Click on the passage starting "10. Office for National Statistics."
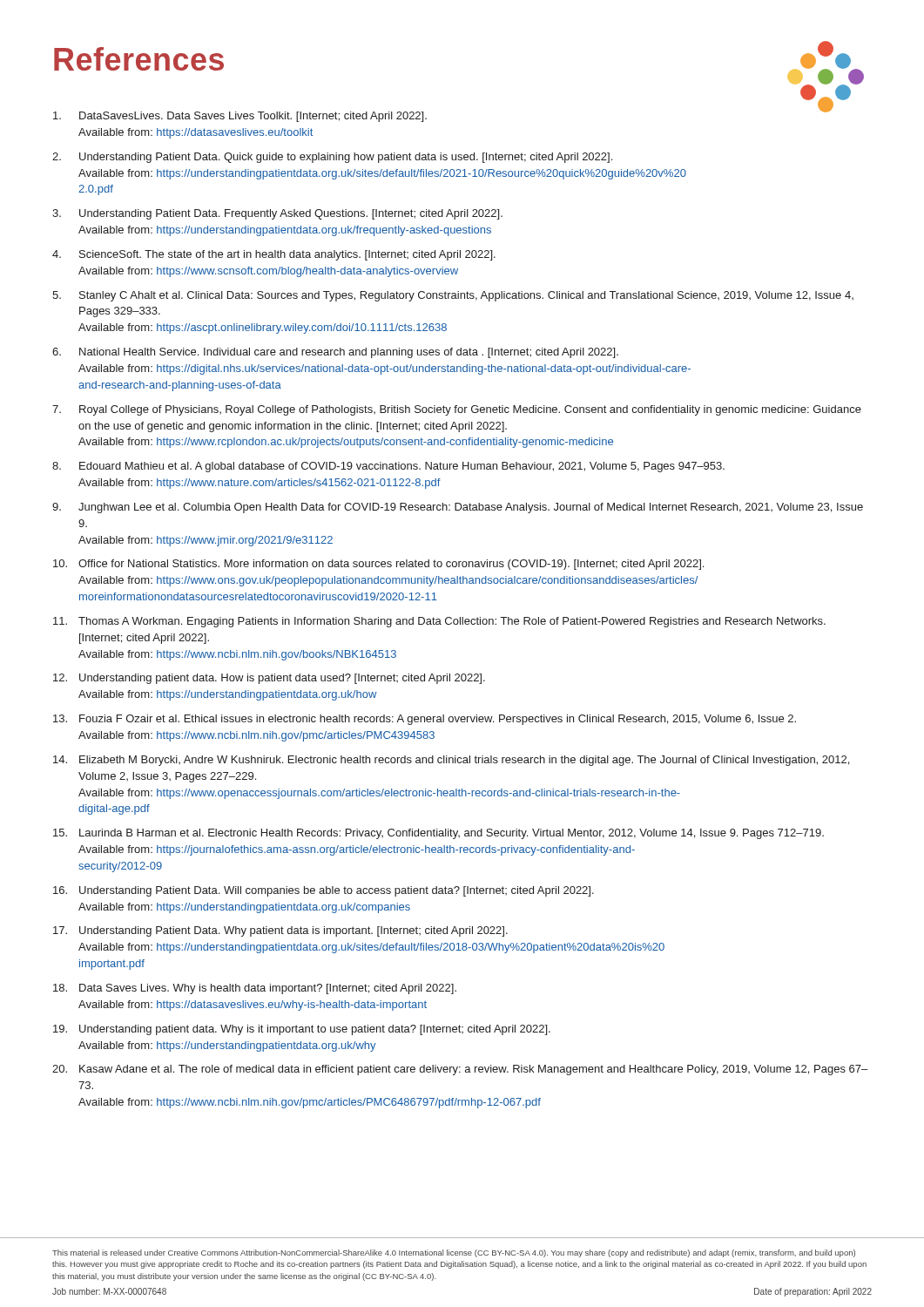Viewport: 924px width, 1307px height. (x=462, y=581)
